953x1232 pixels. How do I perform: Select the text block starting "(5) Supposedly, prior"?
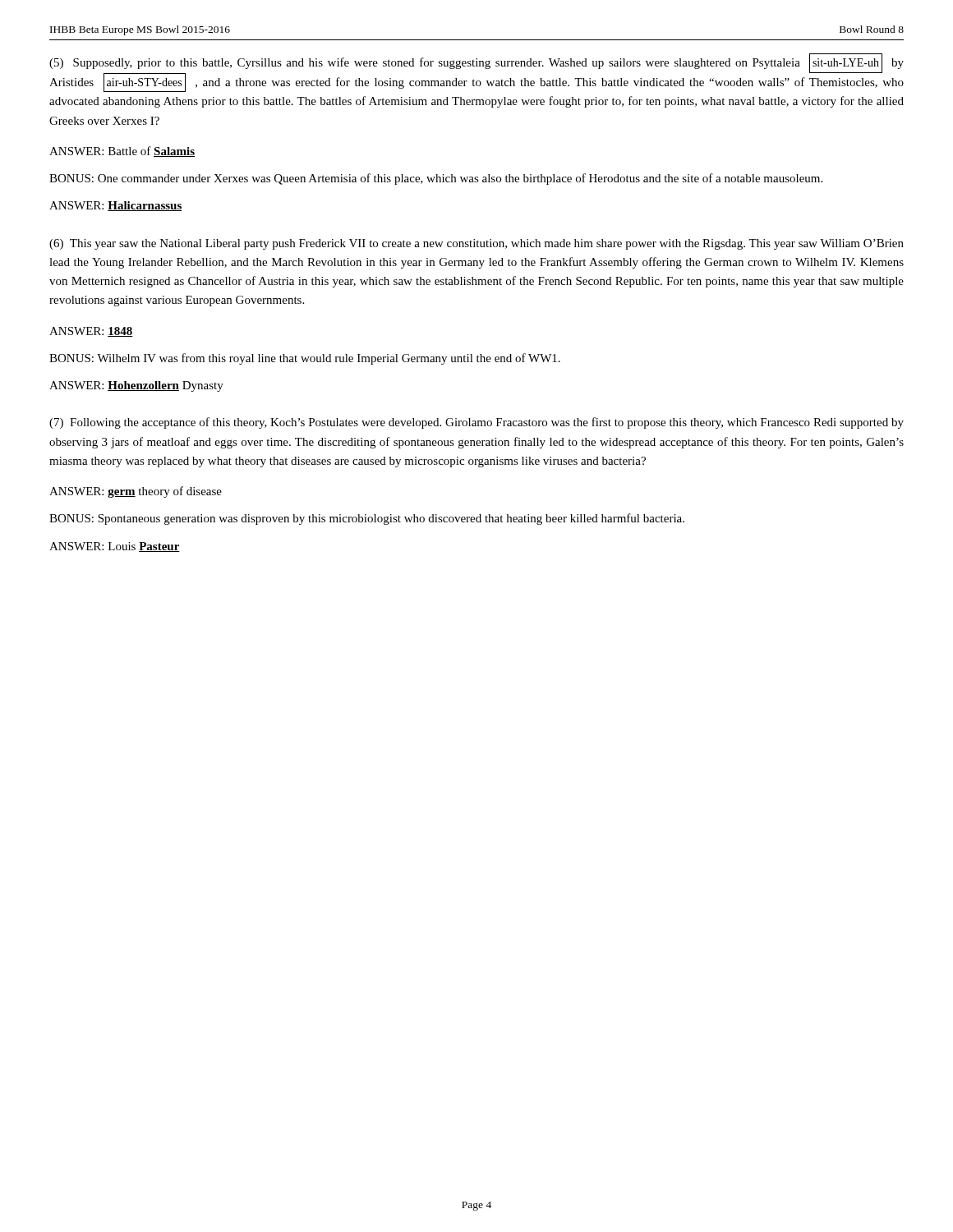476,90
